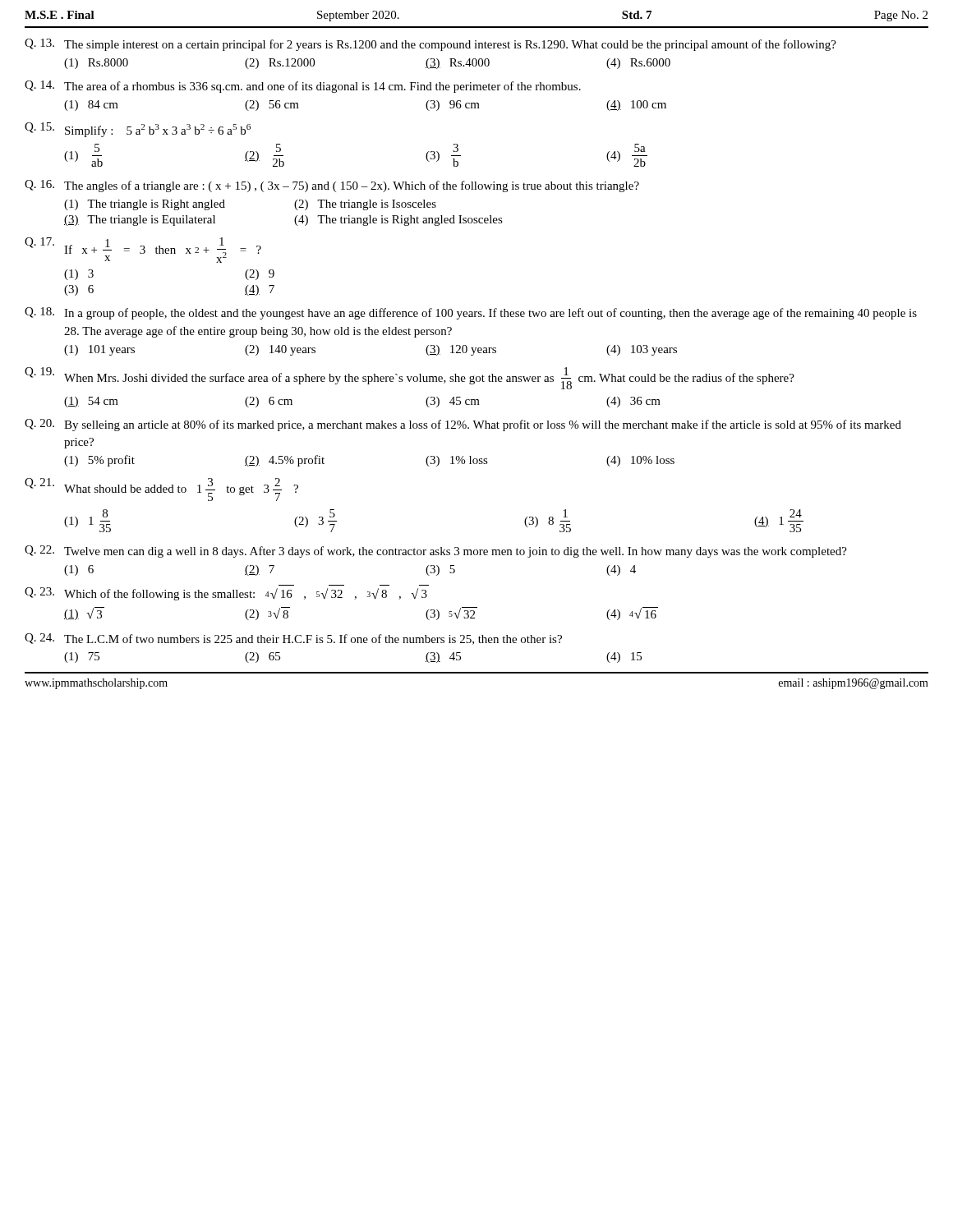Screen dimensions: 1232x953
Task: Point to the region starting "Q. 14. The area"
Action: 476,95
